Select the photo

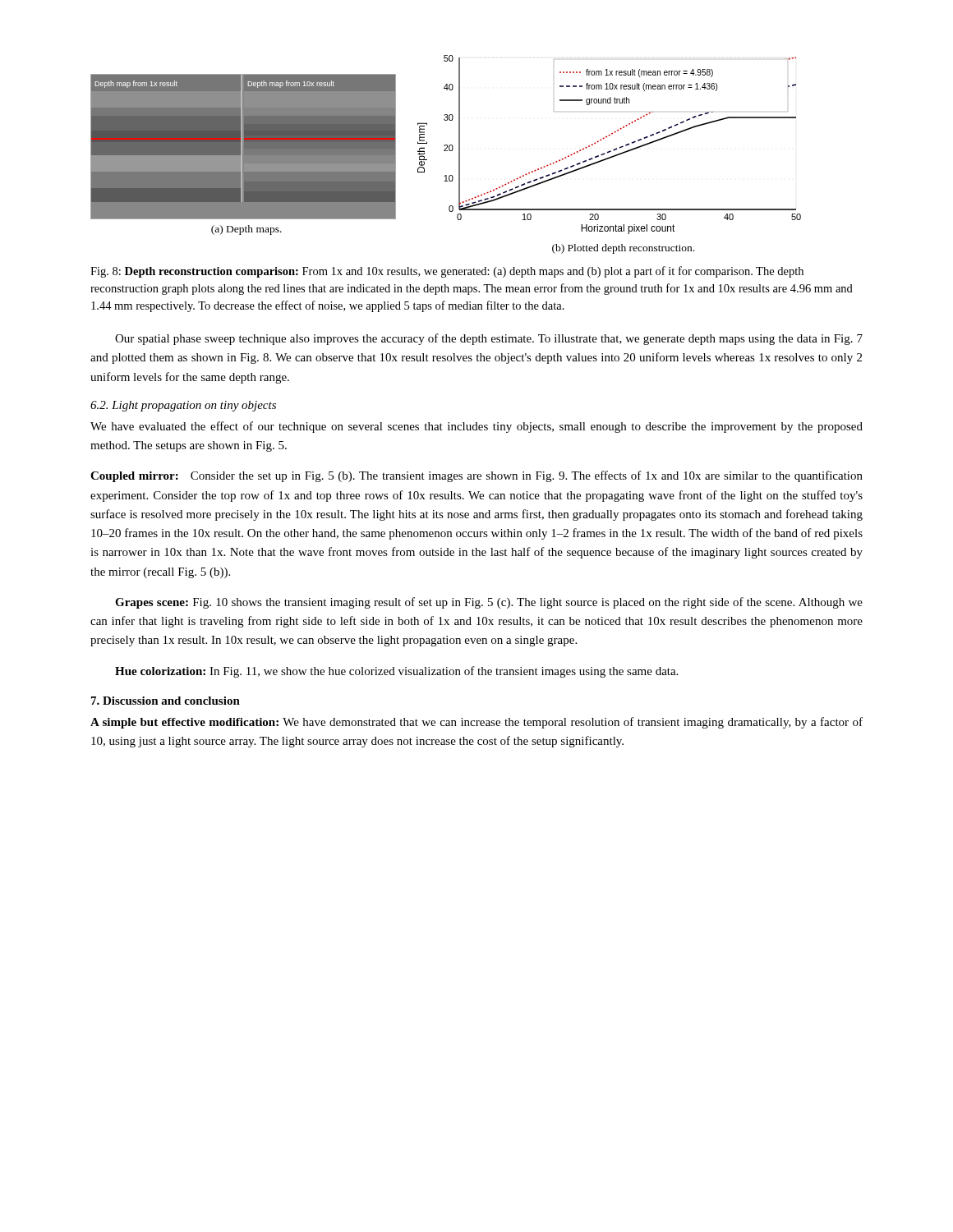(246, 155)
